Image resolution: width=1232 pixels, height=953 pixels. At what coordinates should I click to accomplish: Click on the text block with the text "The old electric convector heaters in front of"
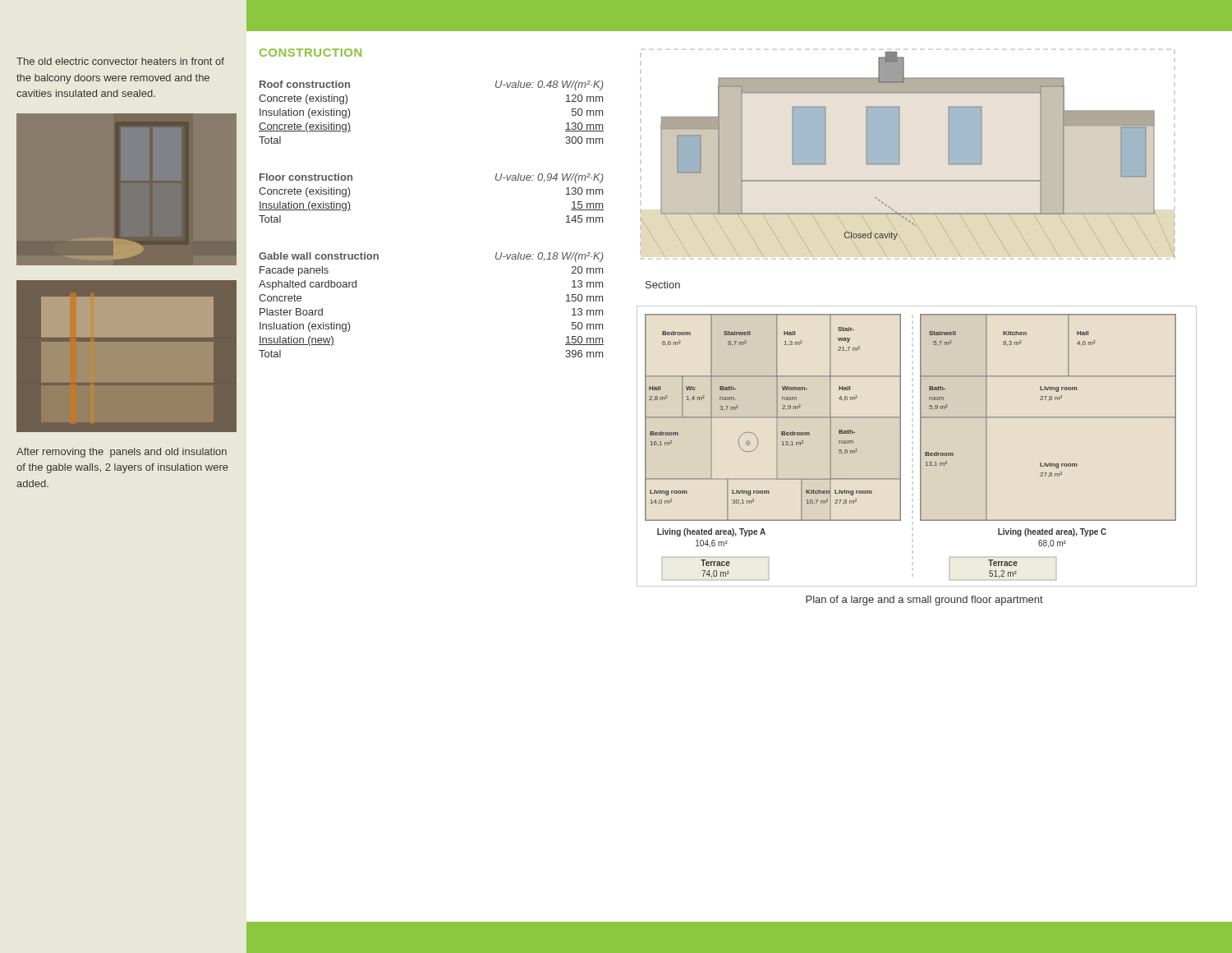pos(120,77)
